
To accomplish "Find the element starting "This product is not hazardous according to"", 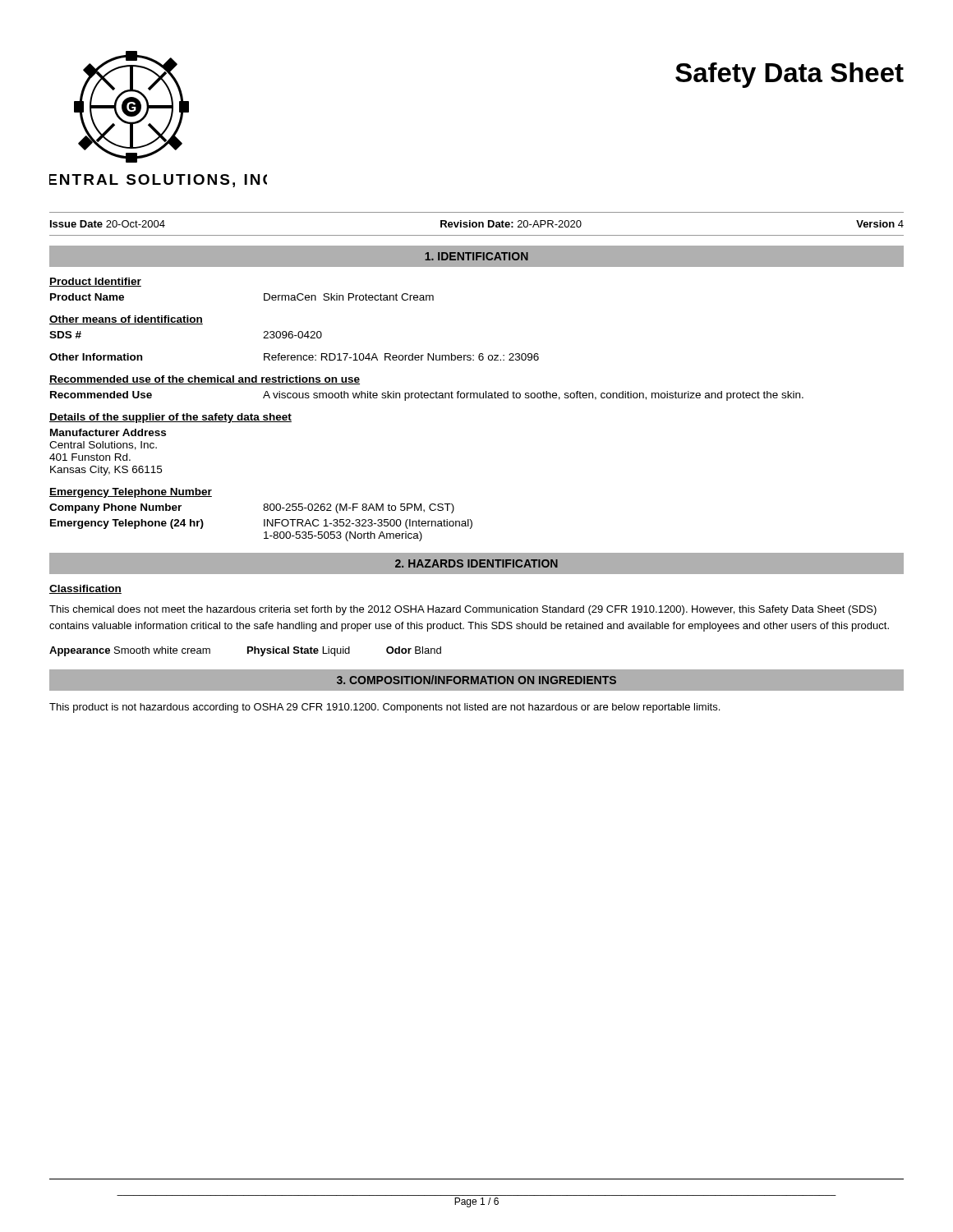I will (385, 707).
